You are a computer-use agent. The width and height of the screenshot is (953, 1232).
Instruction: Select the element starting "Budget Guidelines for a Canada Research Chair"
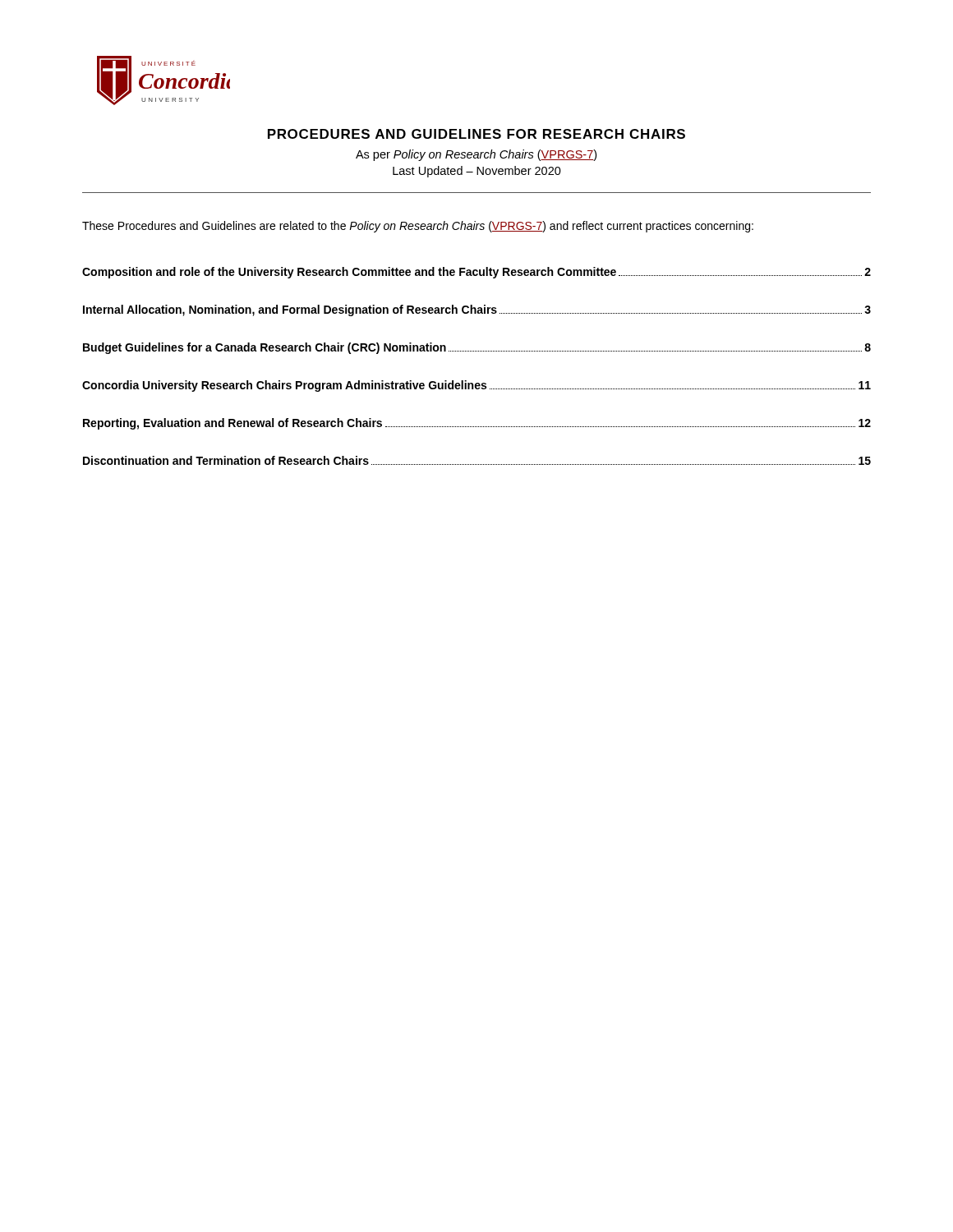(x=476, y=347)
